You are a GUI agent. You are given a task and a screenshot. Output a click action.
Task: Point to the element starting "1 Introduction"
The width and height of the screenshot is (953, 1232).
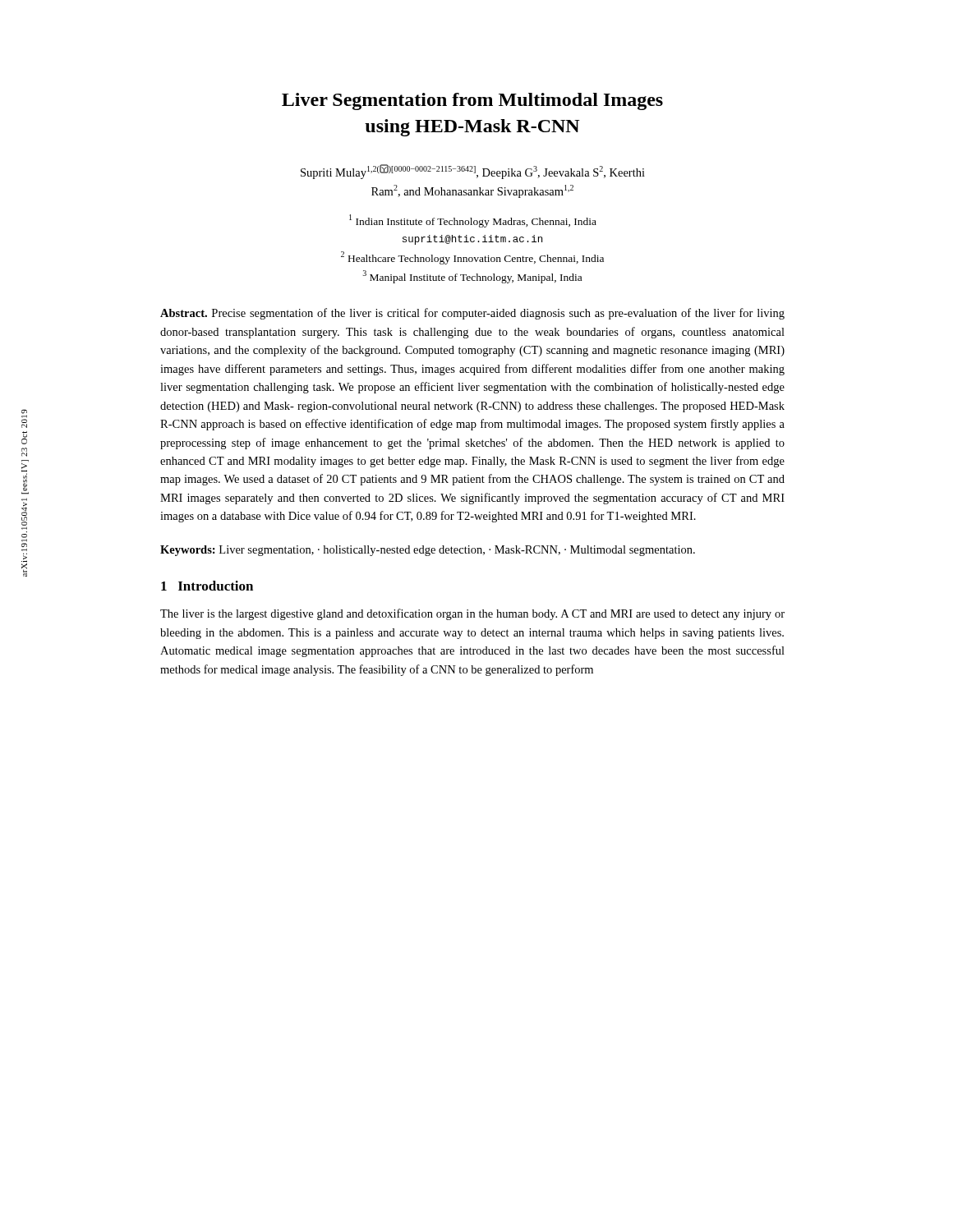pos(207,586)
